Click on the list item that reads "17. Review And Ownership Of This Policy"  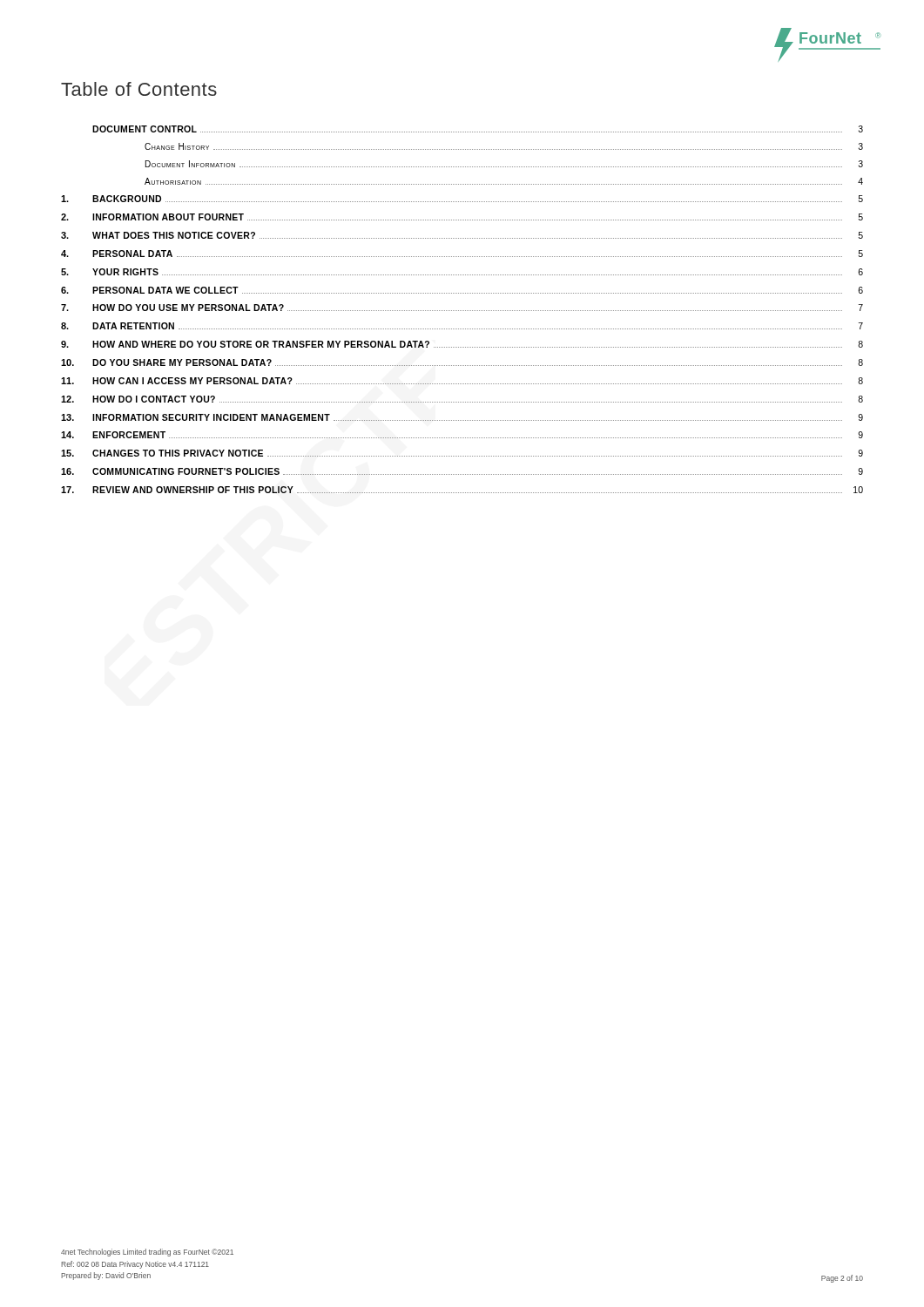(462, 490)
